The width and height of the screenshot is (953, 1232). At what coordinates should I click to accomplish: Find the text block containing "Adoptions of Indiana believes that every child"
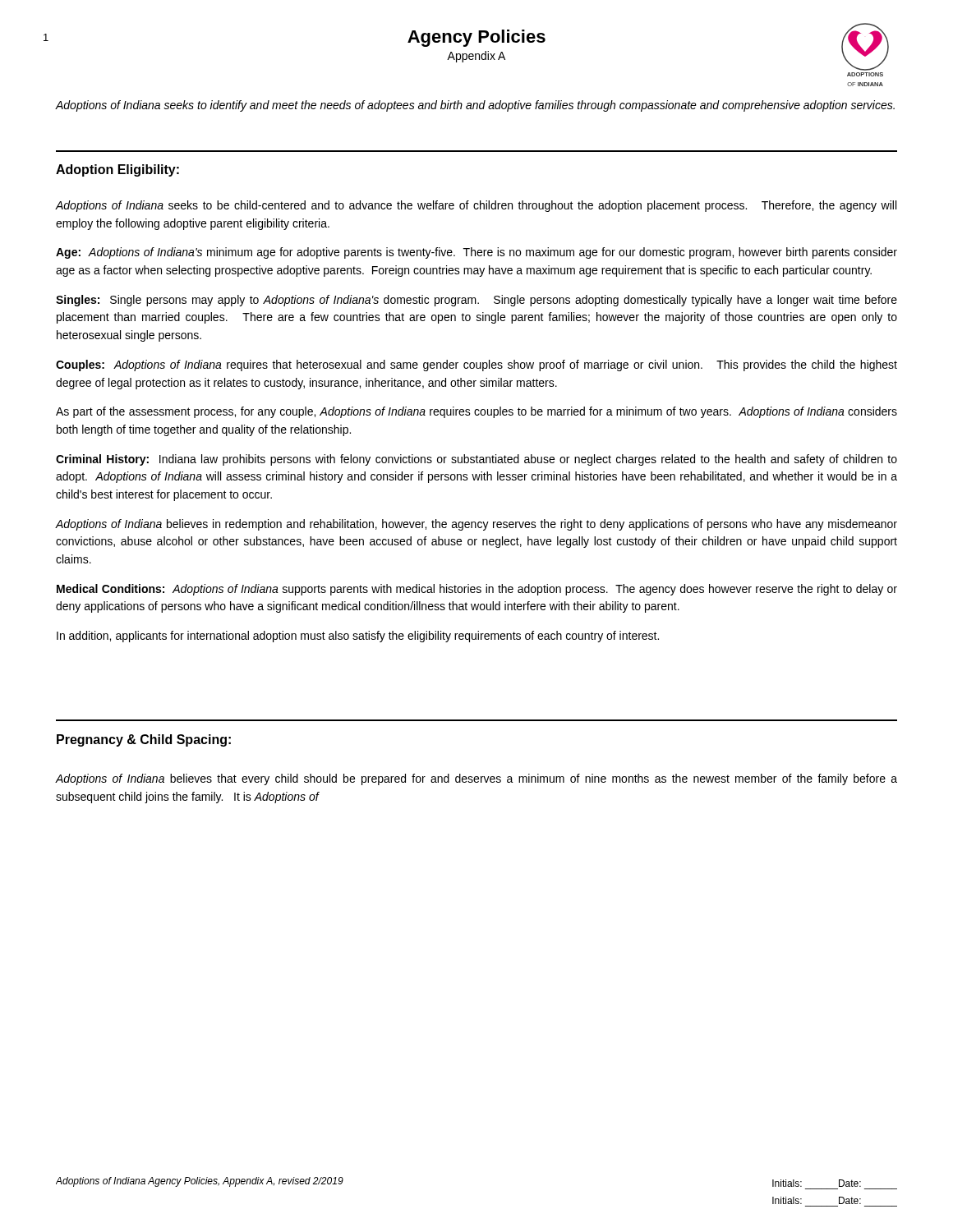pos(476,788)
